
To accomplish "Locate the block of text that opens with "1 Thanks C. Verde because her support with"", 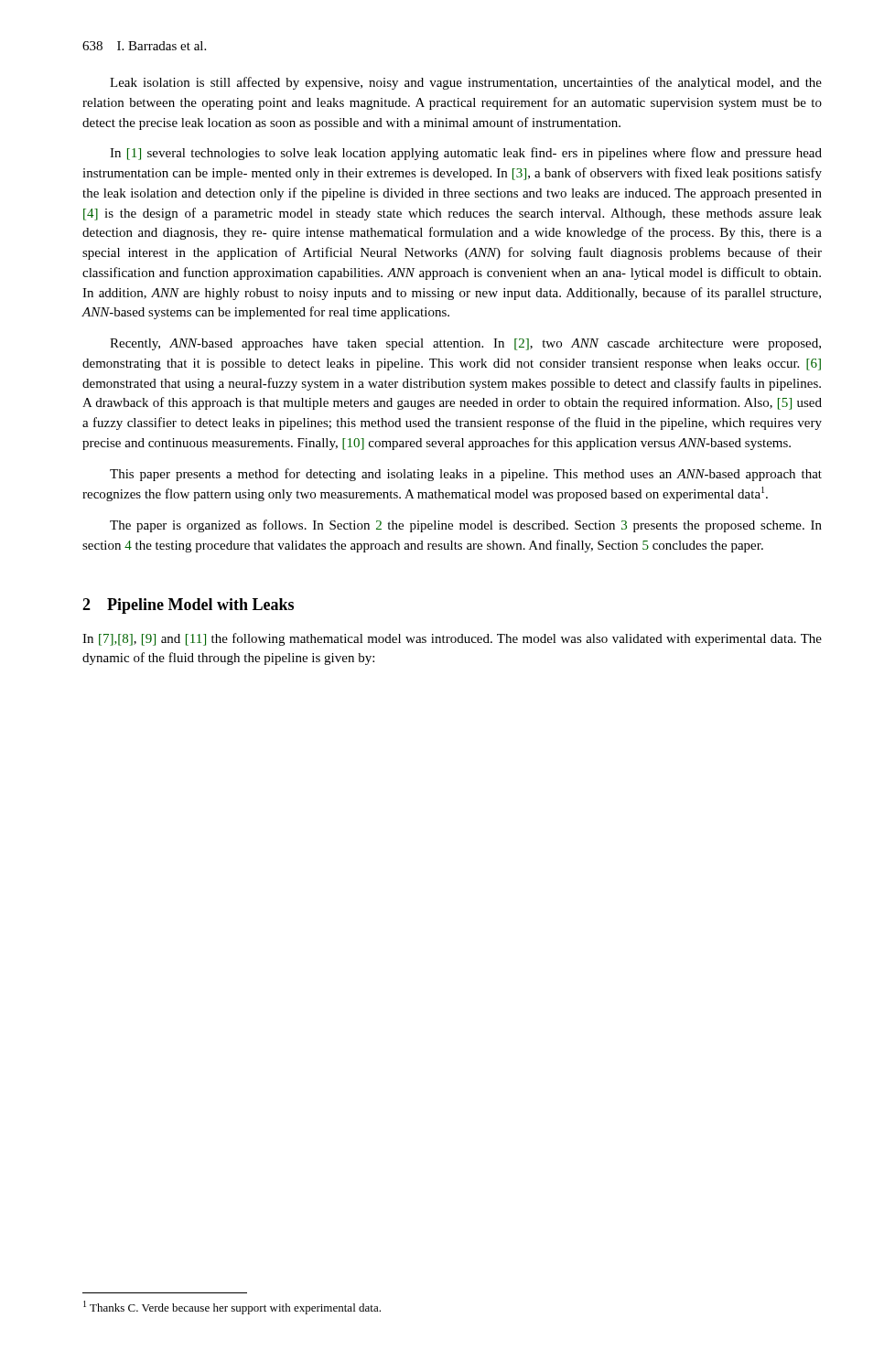I will click(232, 1307).
